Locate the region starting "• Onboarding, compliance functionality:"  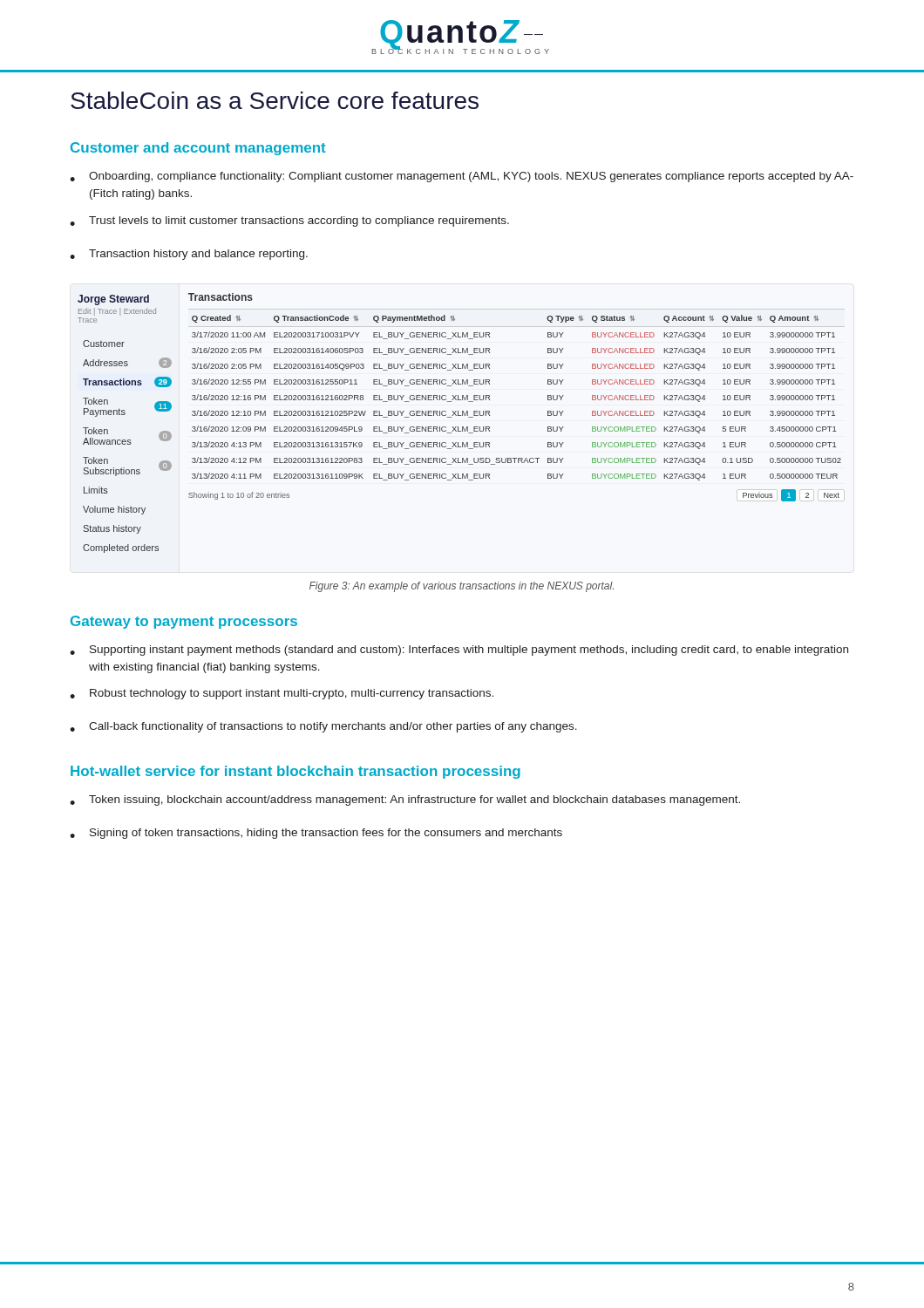click(462, 185)
